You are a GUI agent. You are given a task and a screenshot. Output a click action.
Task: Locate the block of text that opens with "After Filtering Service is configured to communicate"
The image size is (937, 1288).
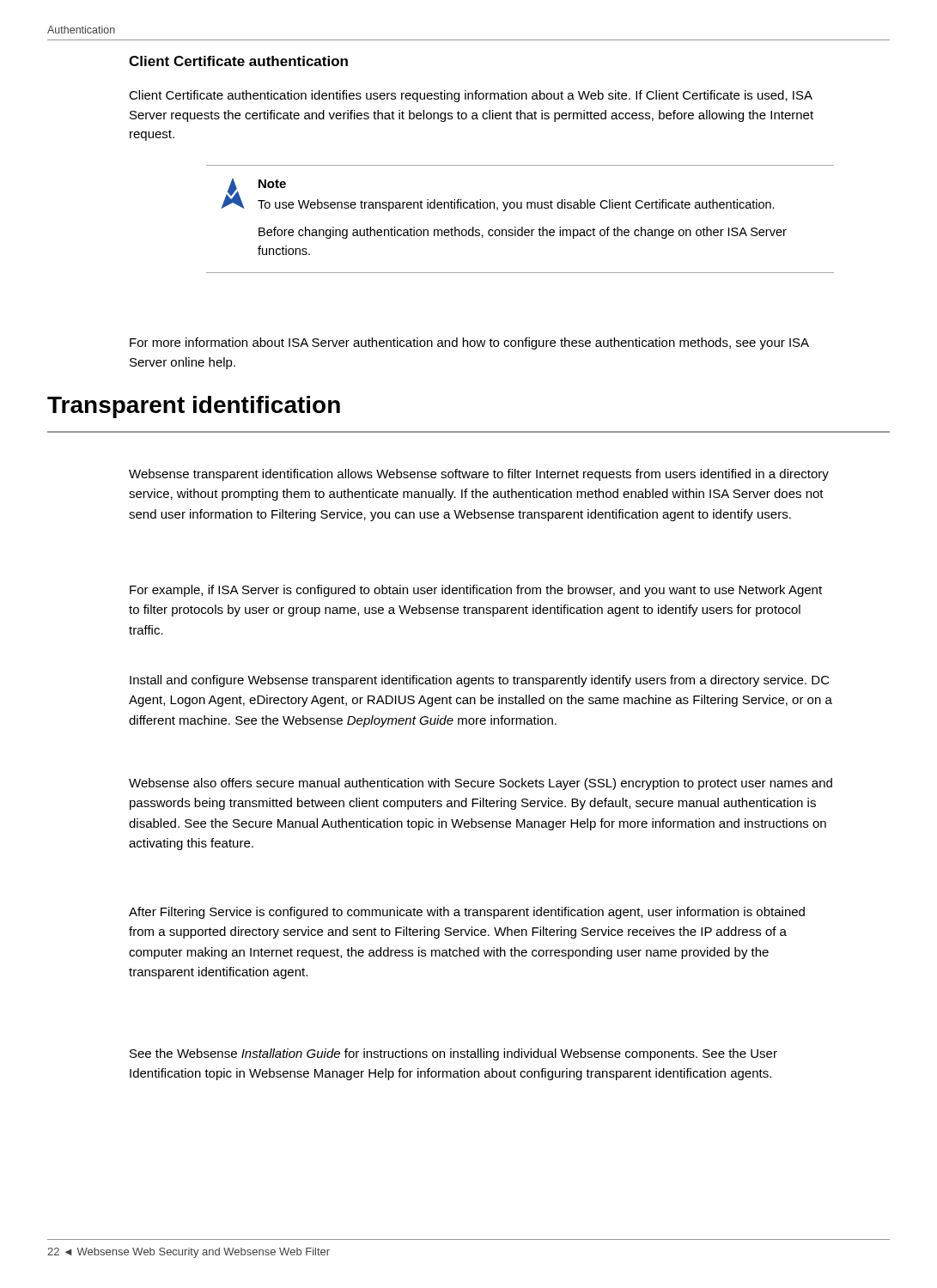[467, 941]
